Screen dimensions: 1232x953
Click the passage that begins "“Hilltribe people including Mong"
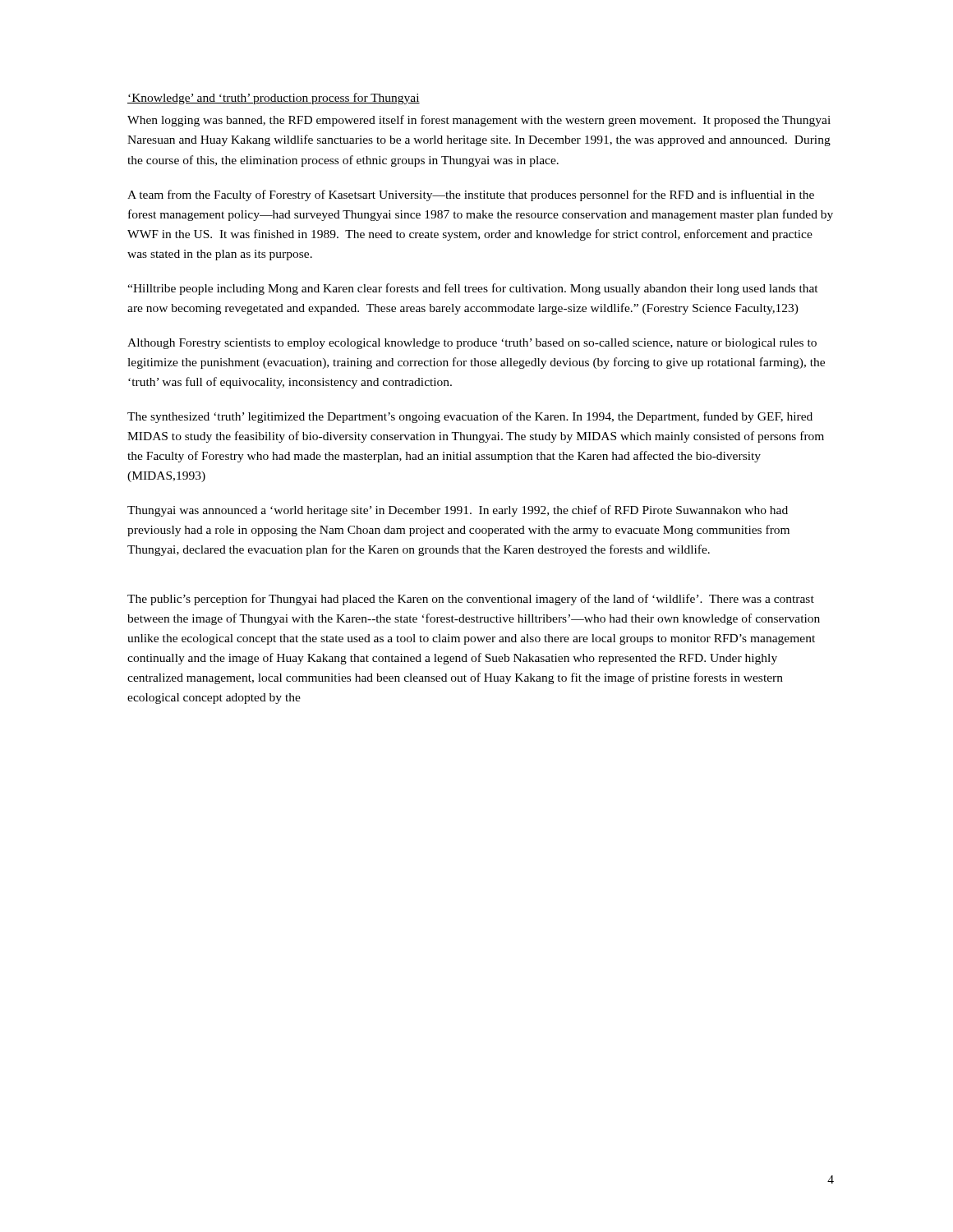point(473,297)
